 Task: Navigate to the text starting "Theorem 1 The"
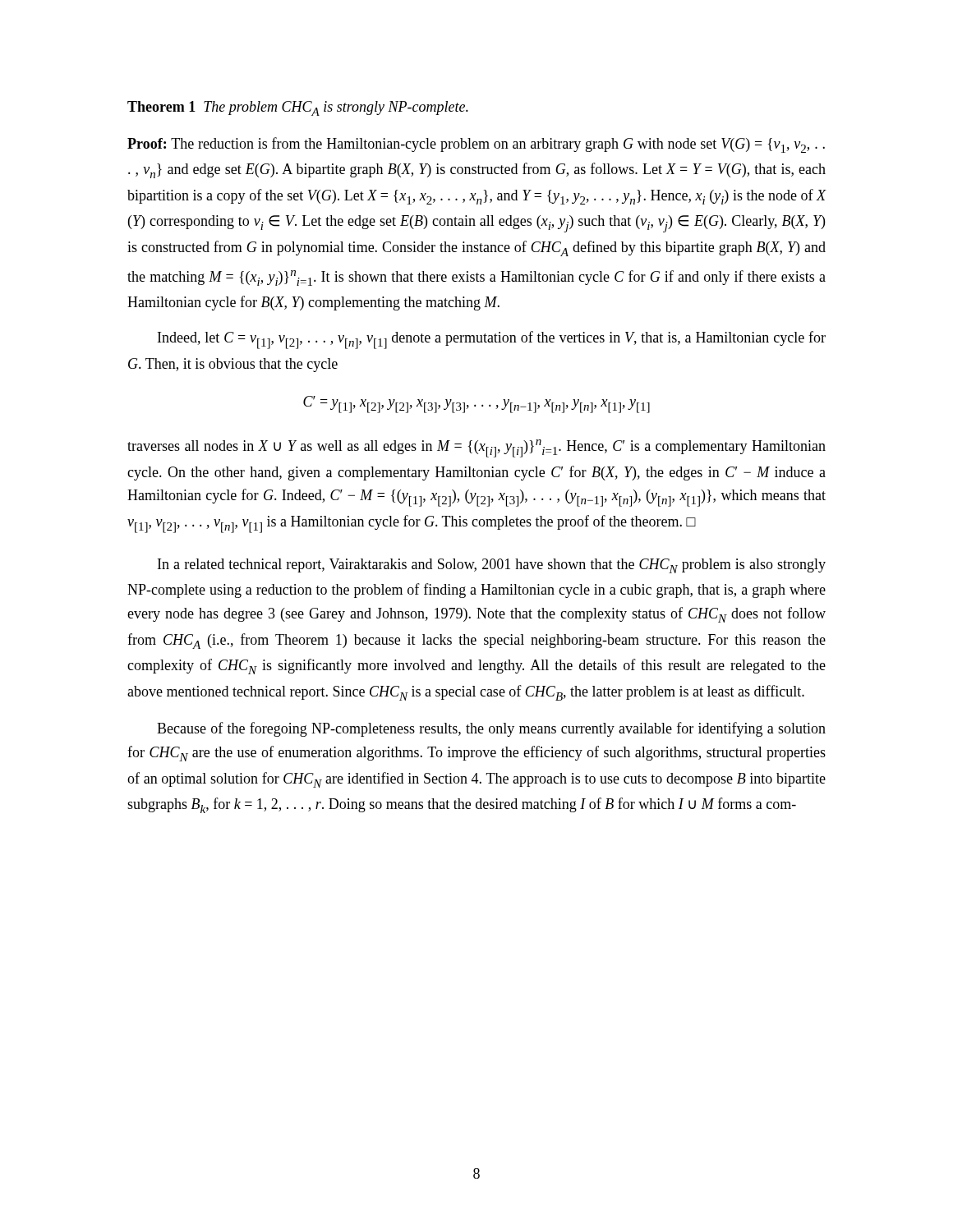point(298,108)
